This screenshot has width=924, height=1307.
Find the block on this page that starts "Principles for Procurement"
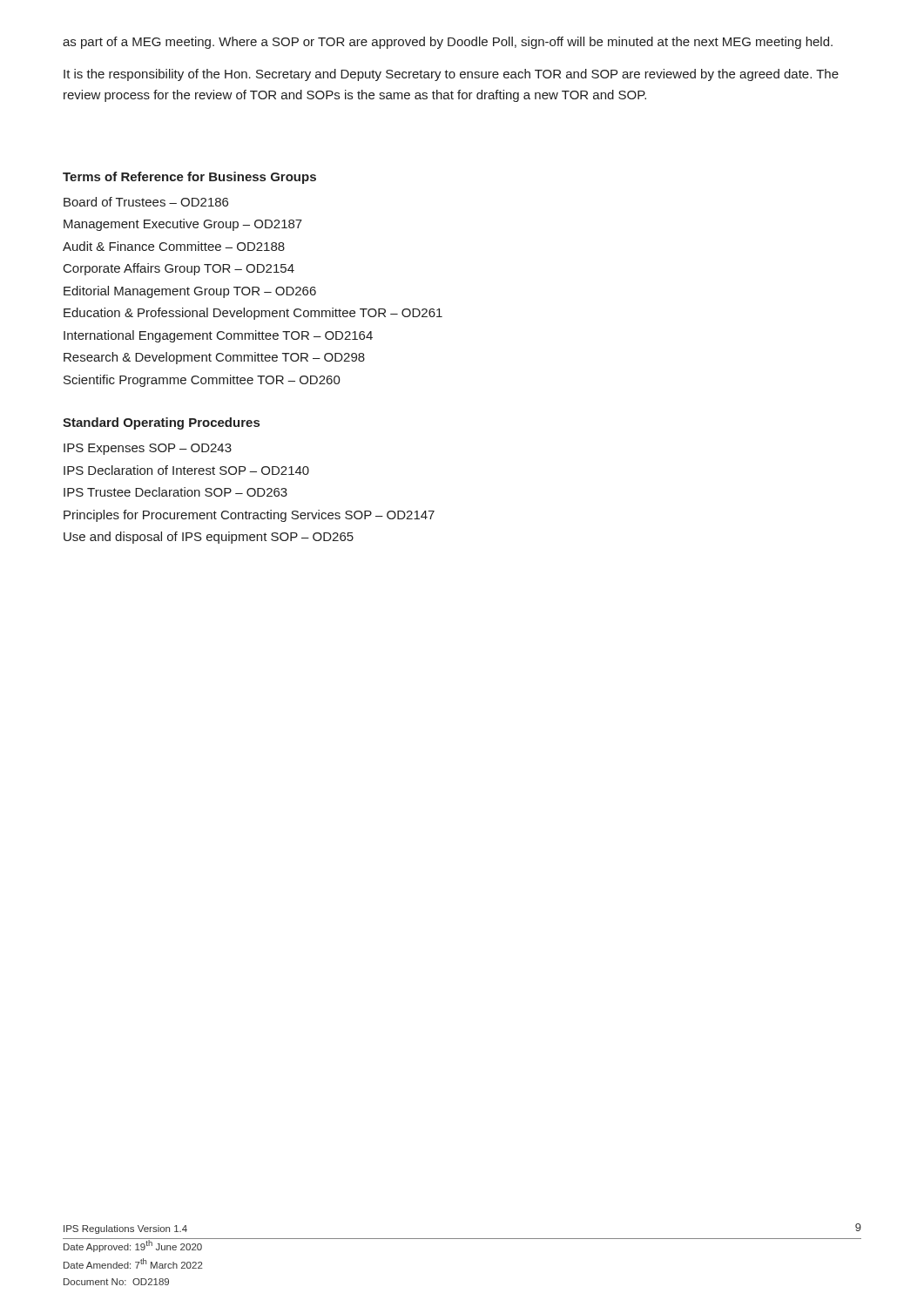click(x=249, y=514)
